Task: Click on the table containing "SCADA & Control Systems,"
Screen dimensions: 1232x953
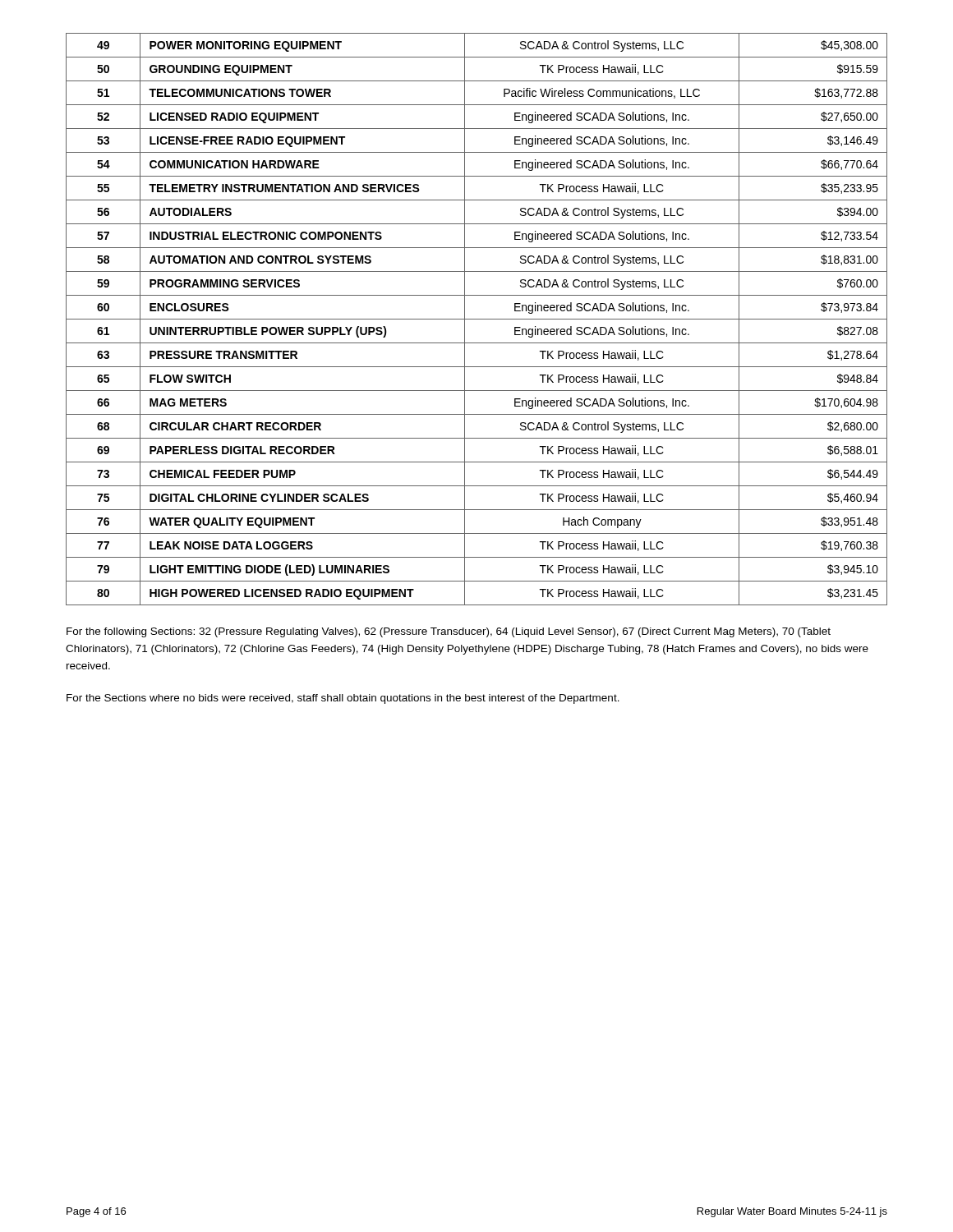Action: pyautogui.click(x=476, y=319)
